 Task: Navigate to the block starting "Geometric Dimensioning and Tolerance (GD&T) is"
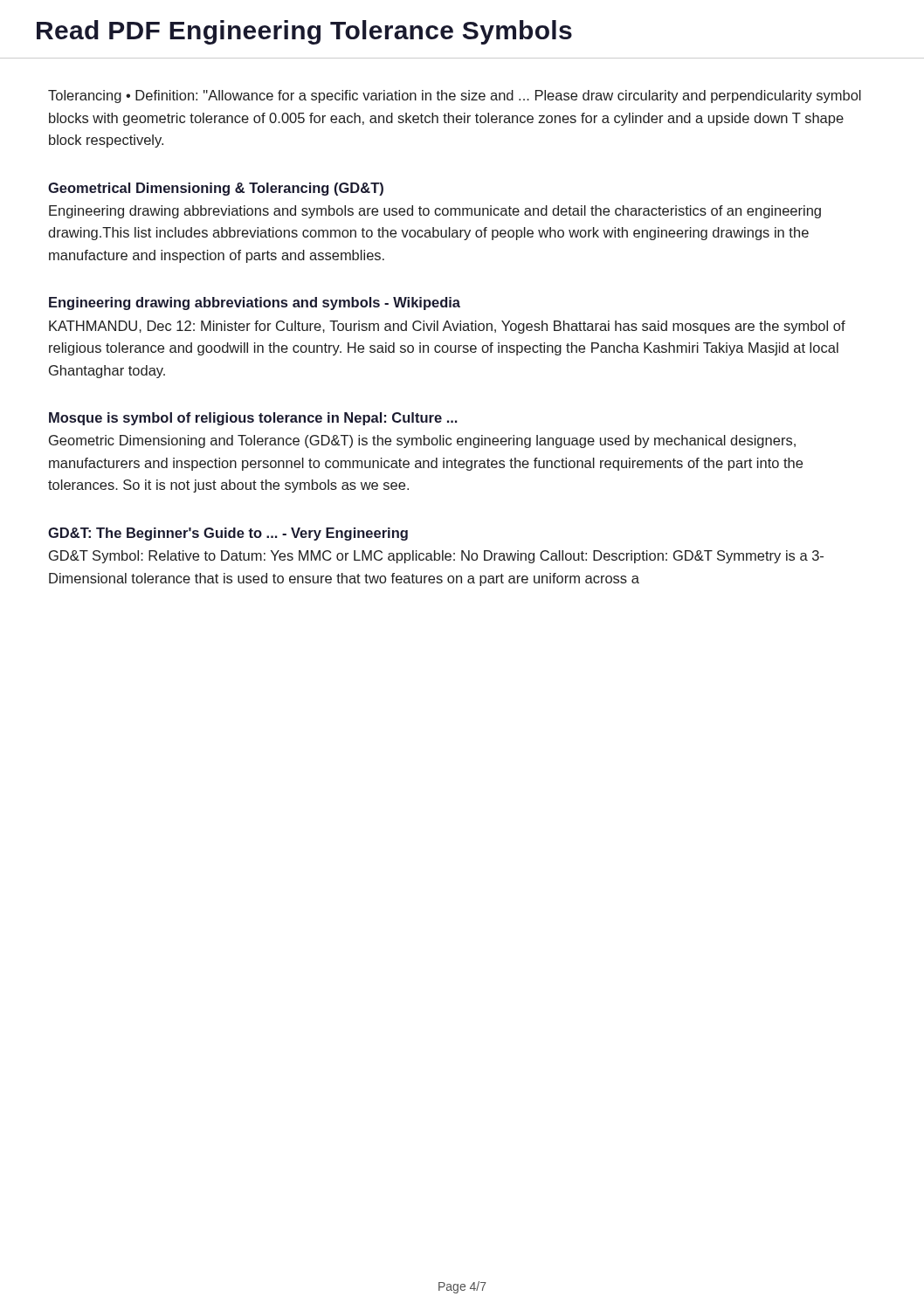(462, 463)
